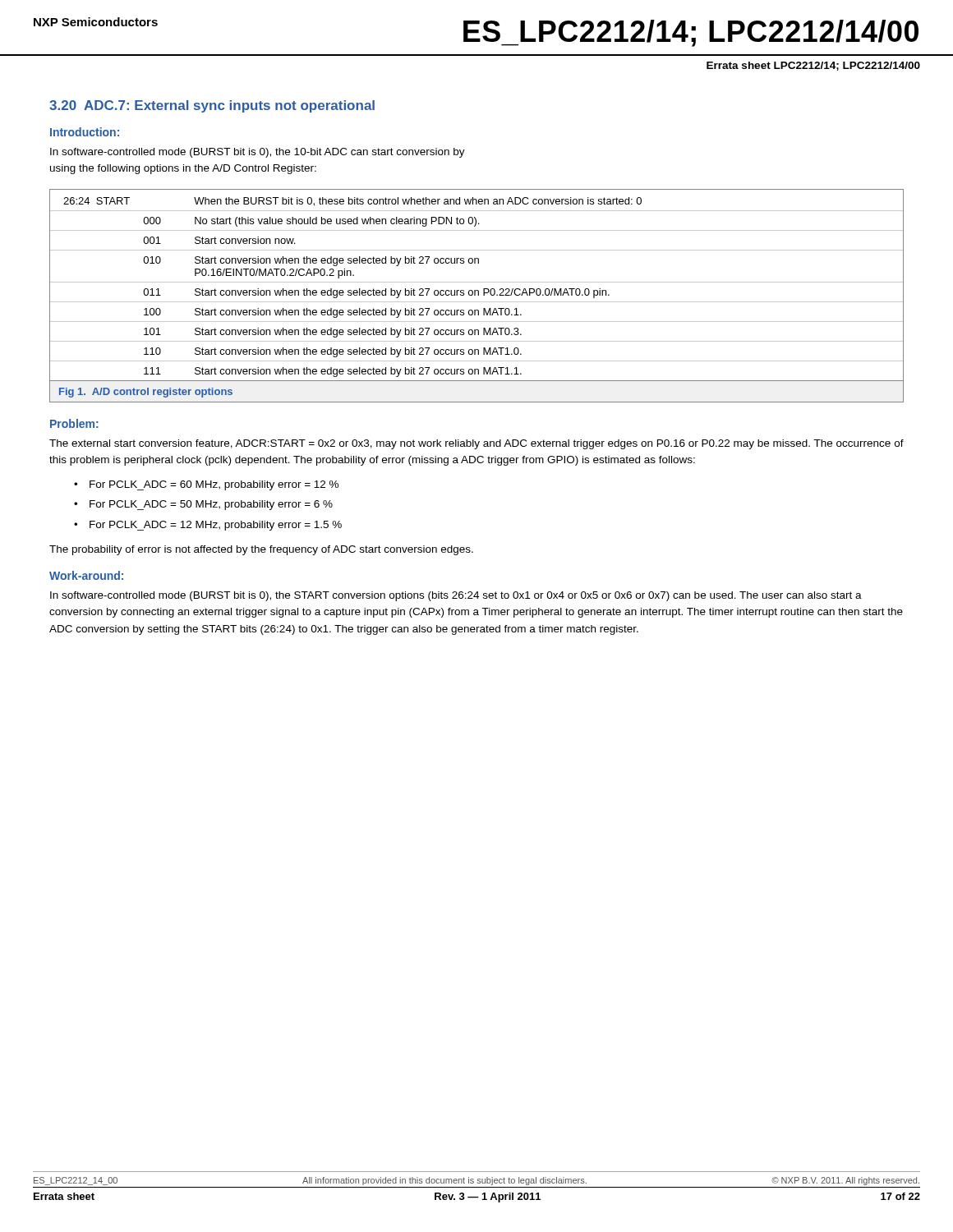The height and width of the screenshot is (1232, 953).
Task: Click on the text block with the text "The external start"
Action: (x=476, y=451)
